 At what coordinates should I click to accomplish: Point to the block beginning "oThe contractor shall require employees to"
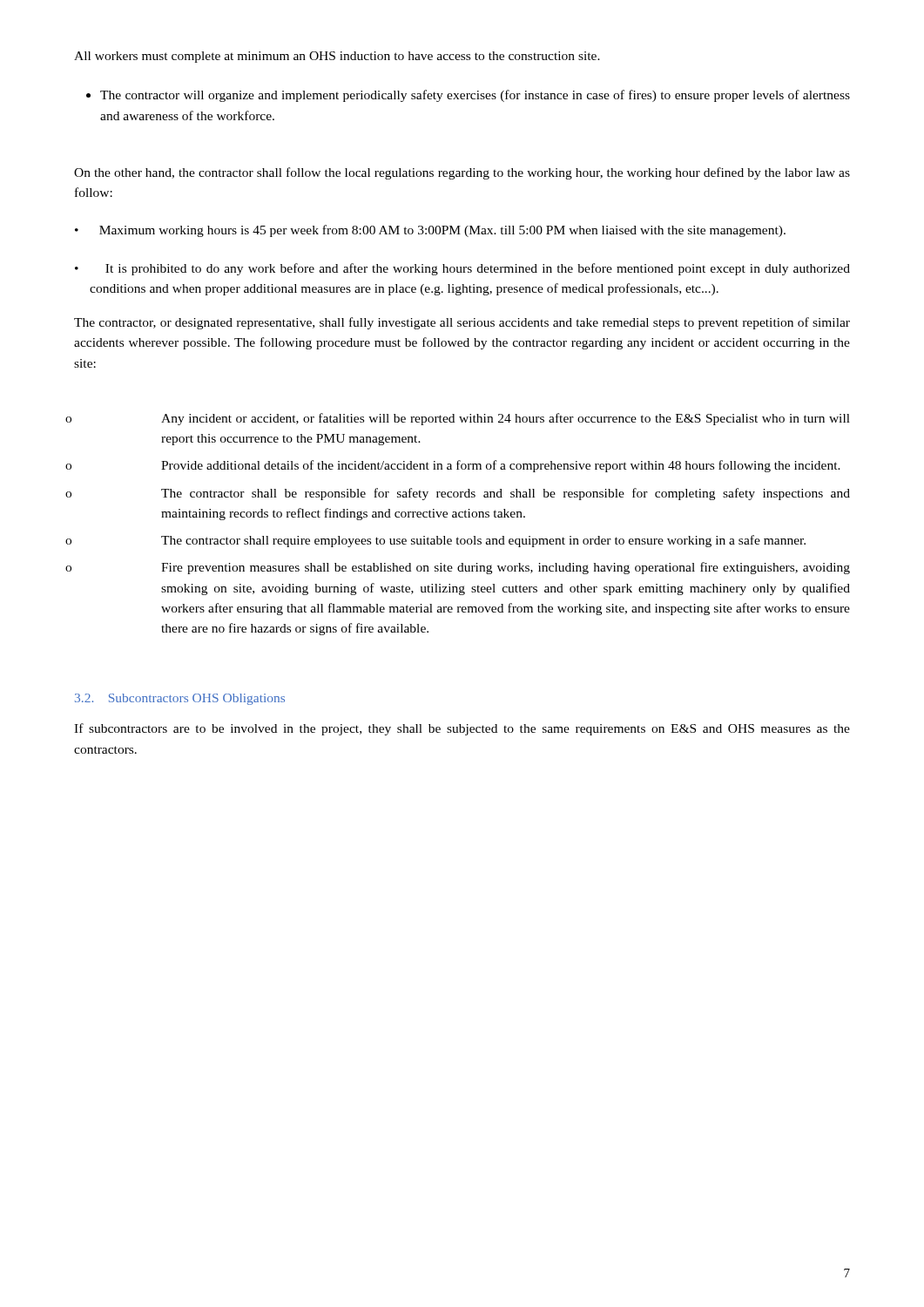(440, 540)
